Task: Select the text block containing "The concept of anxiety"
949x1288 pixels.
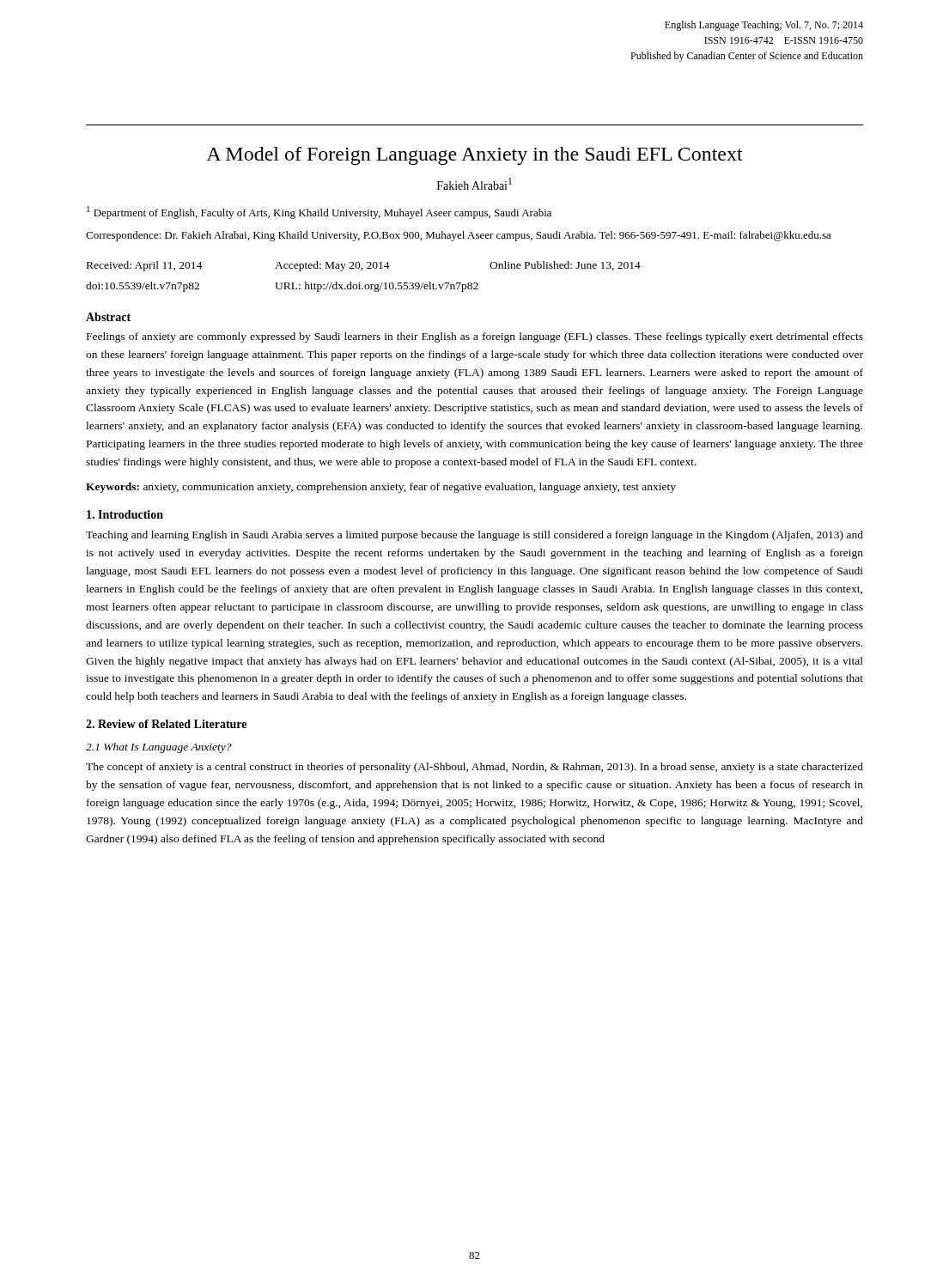Action: tap(474, 803)
